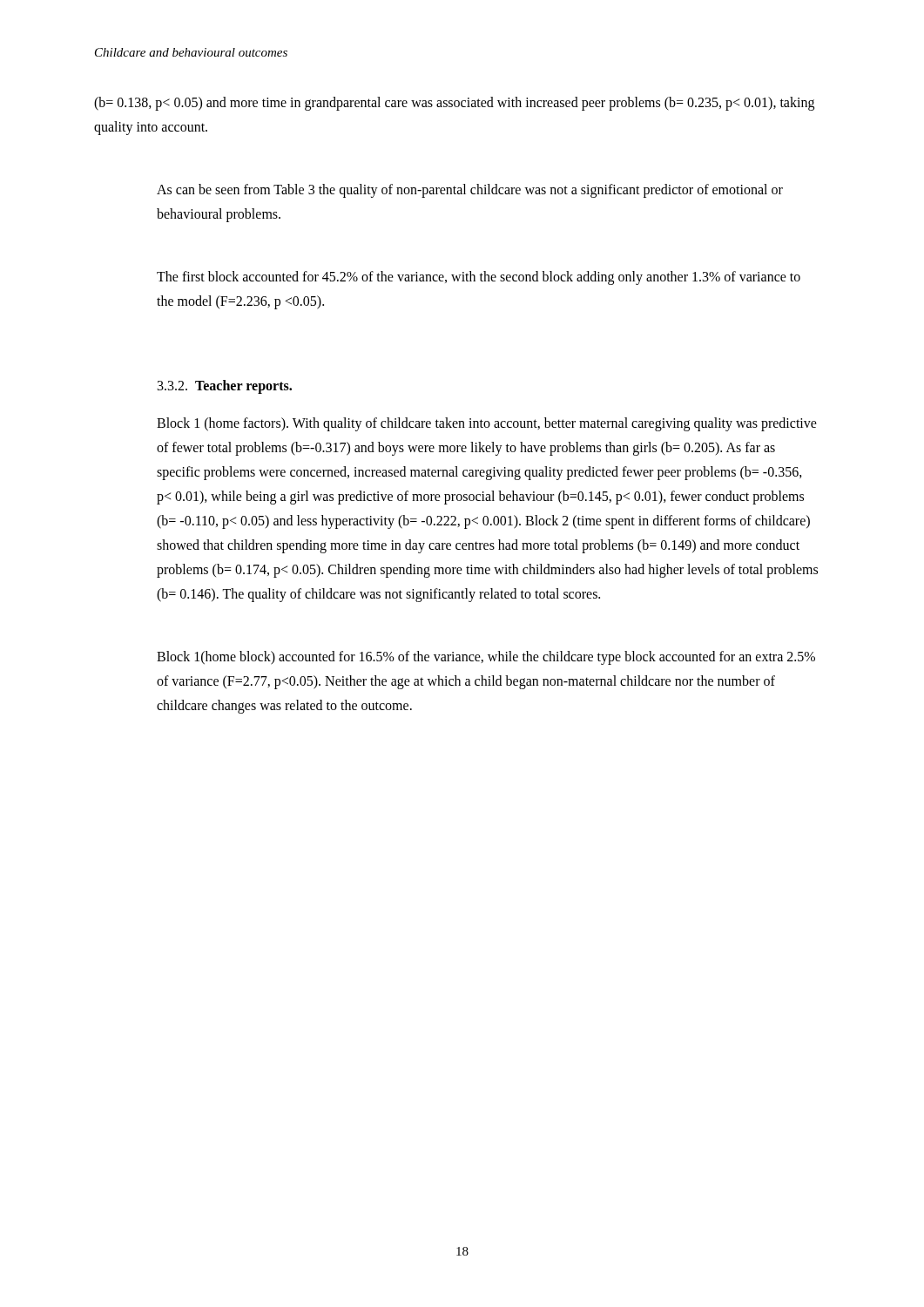The width and height of the screenshot is (924, 1307).
Task: Find the section header with the text "3.3.2. Teacher reports."
Action: [225, 386]
